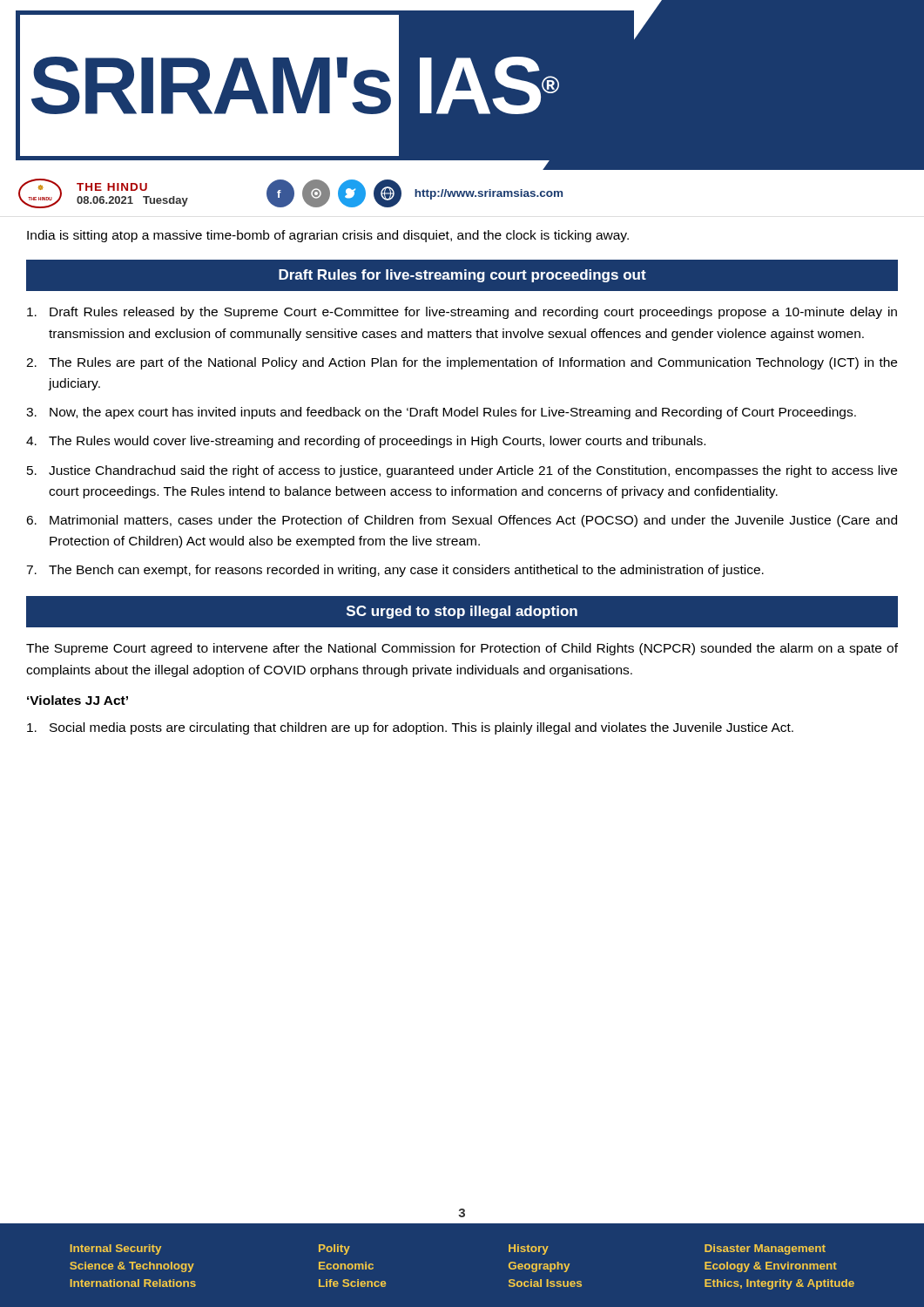Click on the text starting "Social media posts are"

(x=410, y=727)
